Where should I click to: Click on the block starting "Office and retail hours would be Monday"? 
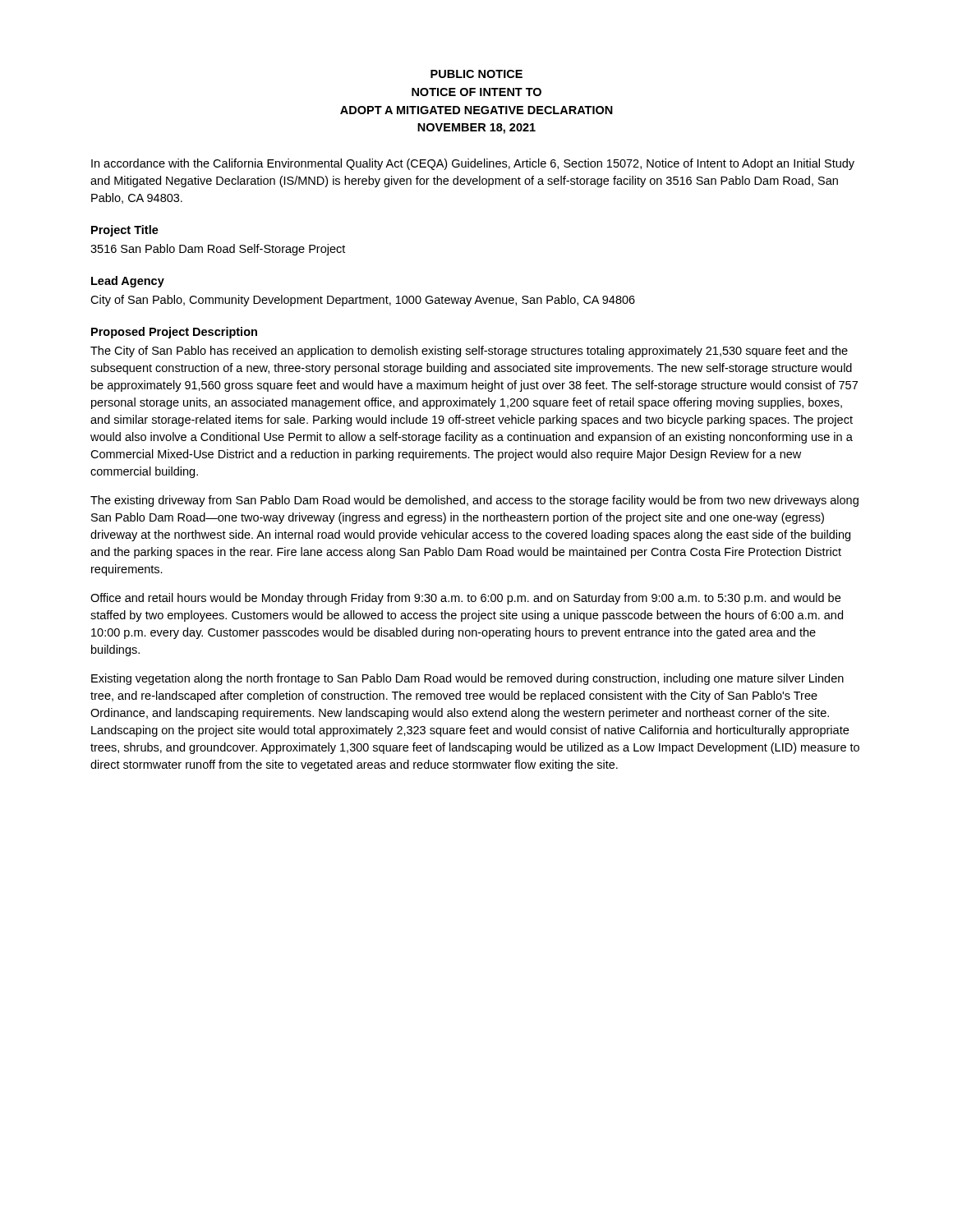pyautogui.click(x=467, y=624)
